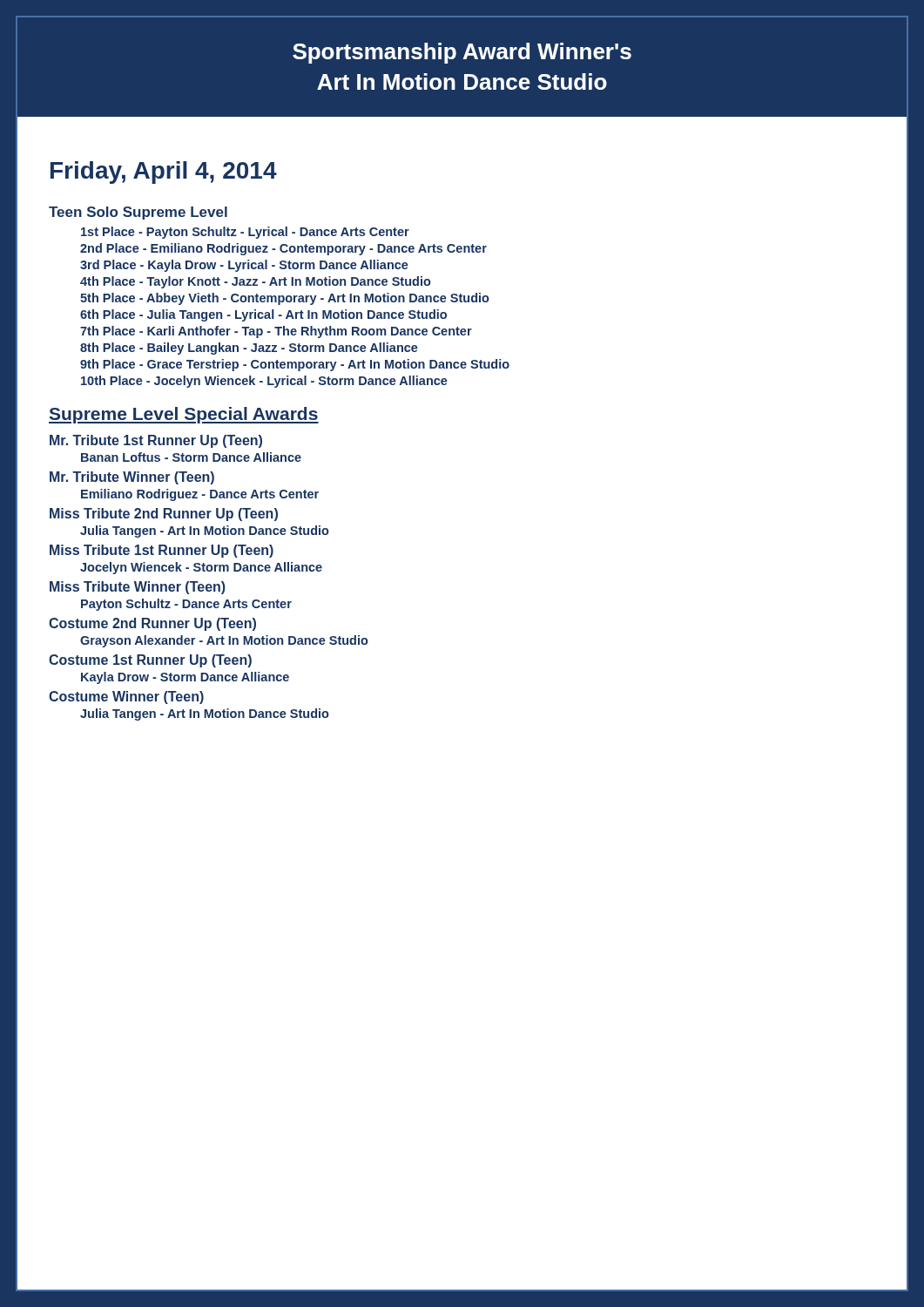Select the text block starting "Miss Tribute 1st"
924x1307 pixels.
pos(161,550)
